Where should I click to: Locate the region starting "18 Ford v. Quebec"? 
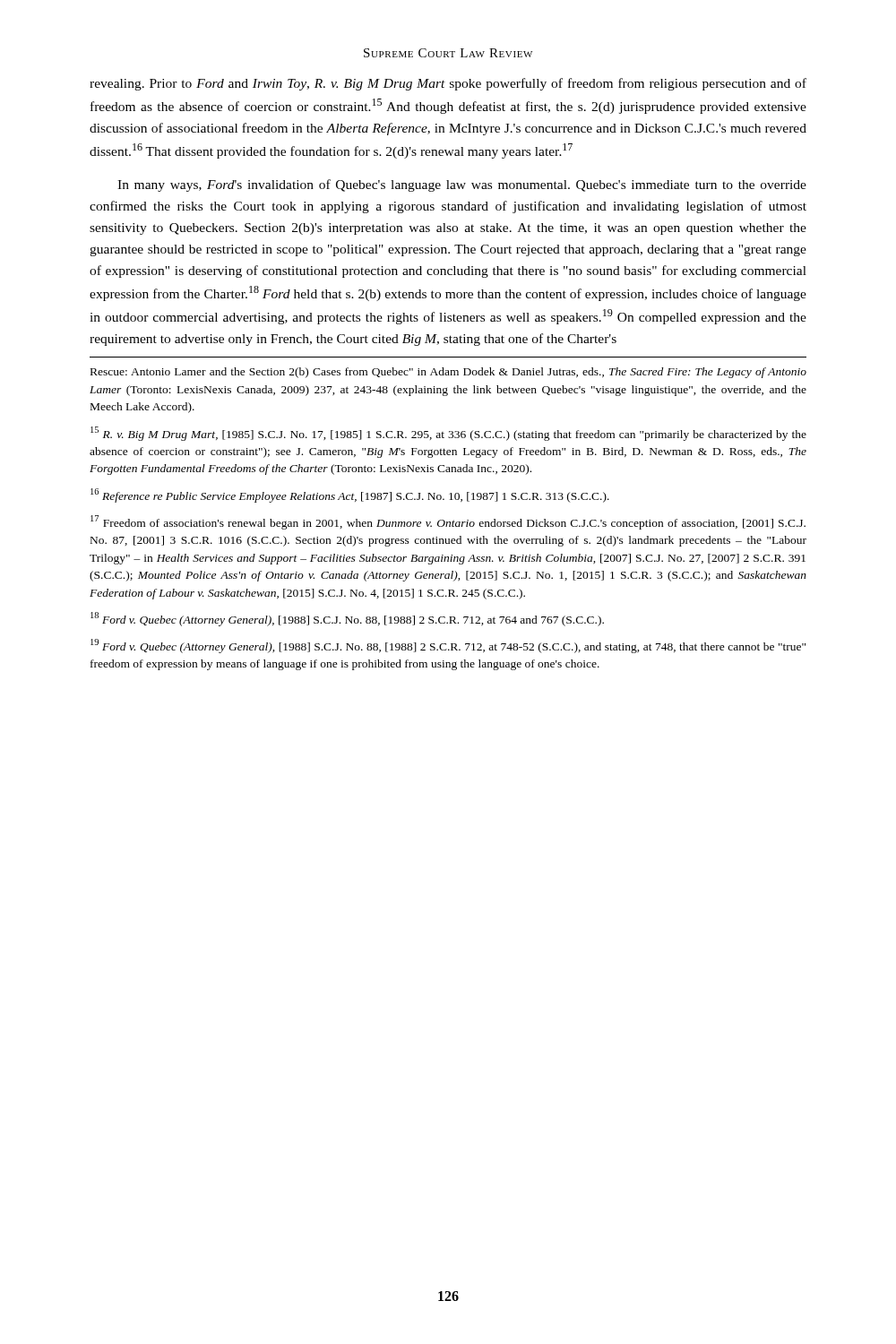pyautogui.click(x=347, y=618)
